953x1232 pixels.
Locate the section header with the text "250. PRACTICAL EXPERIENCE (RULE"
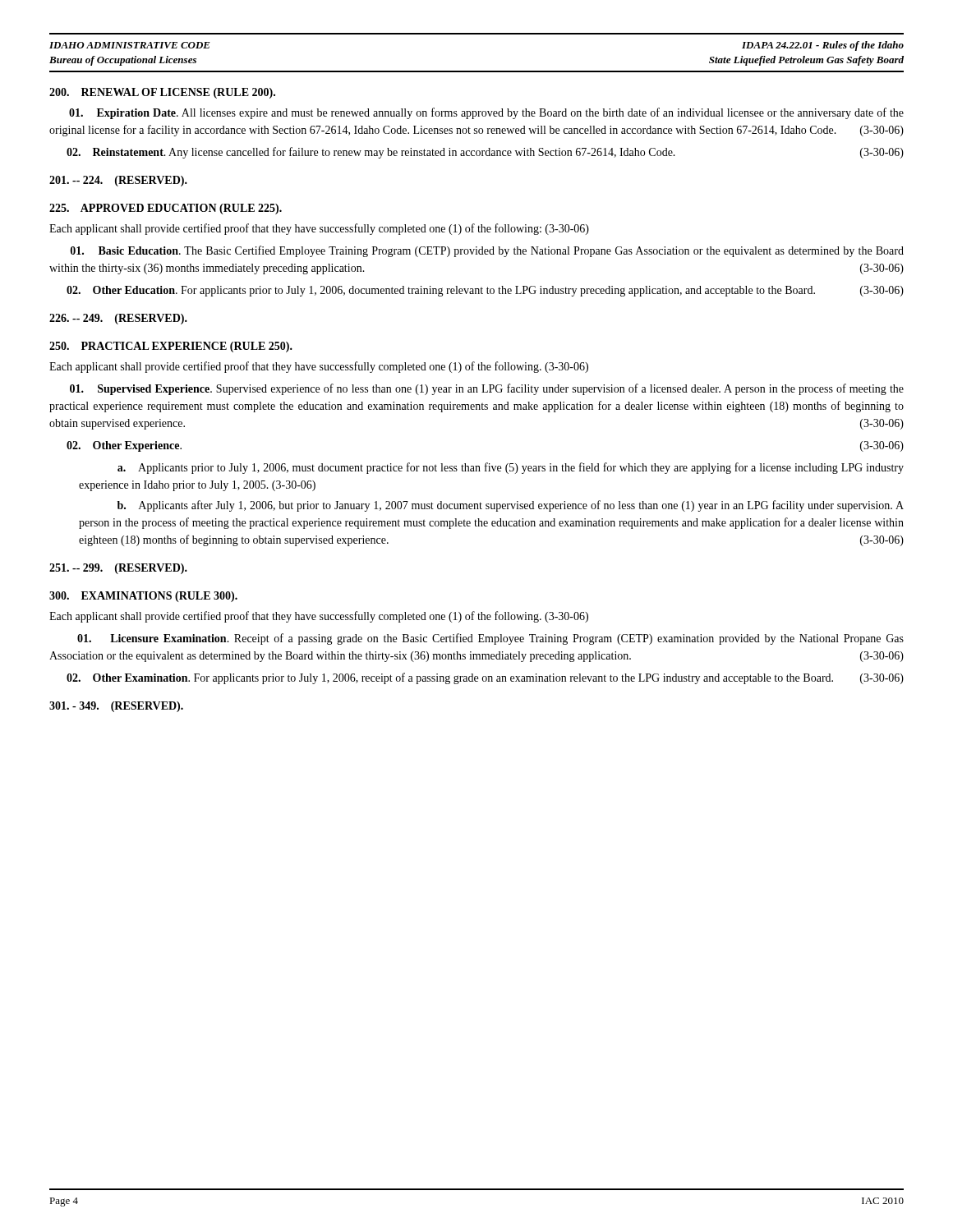tap(171, 346)
